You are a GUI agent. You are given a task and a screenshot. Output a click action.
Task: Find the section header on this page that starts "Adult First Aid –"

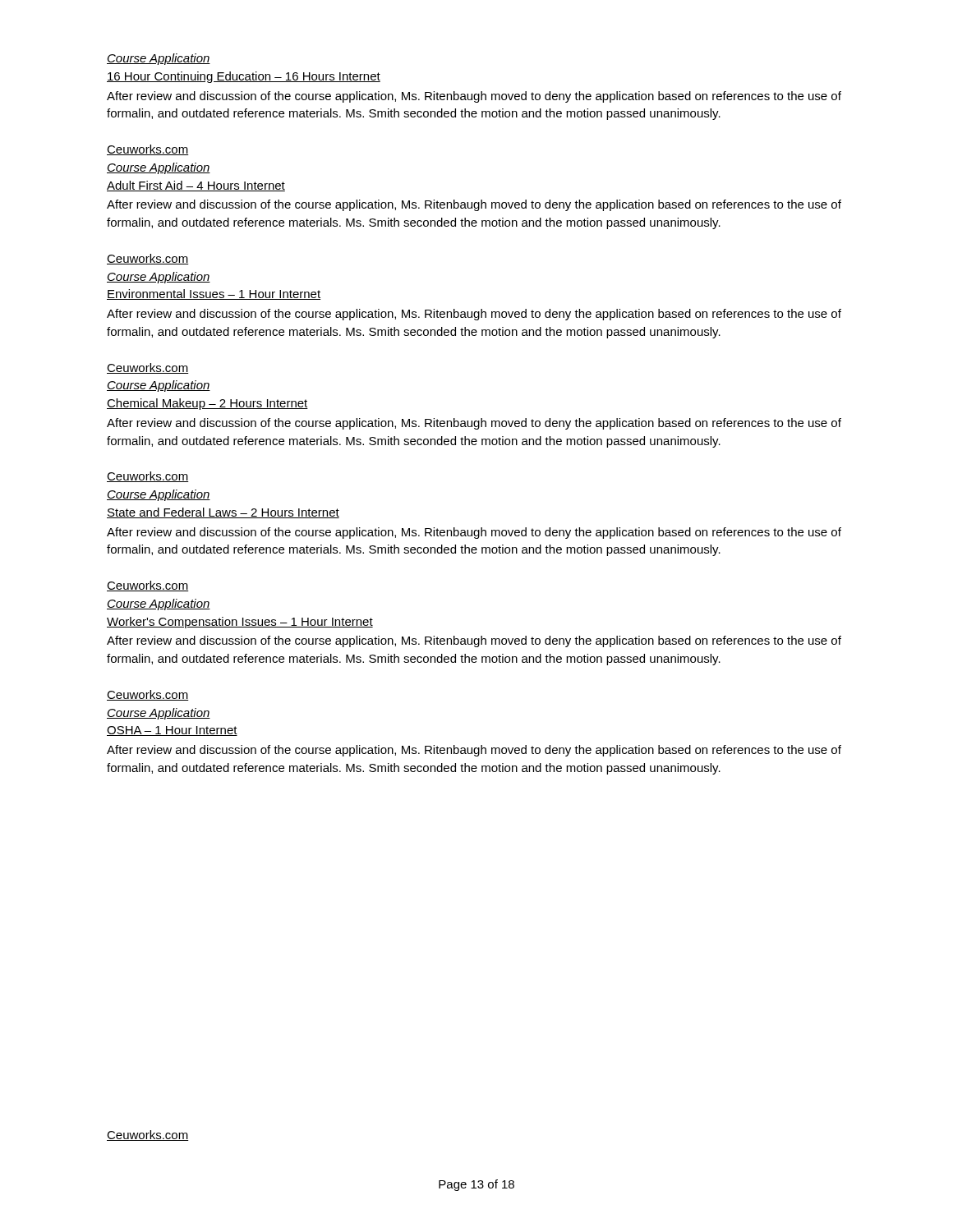pos(196,186)
